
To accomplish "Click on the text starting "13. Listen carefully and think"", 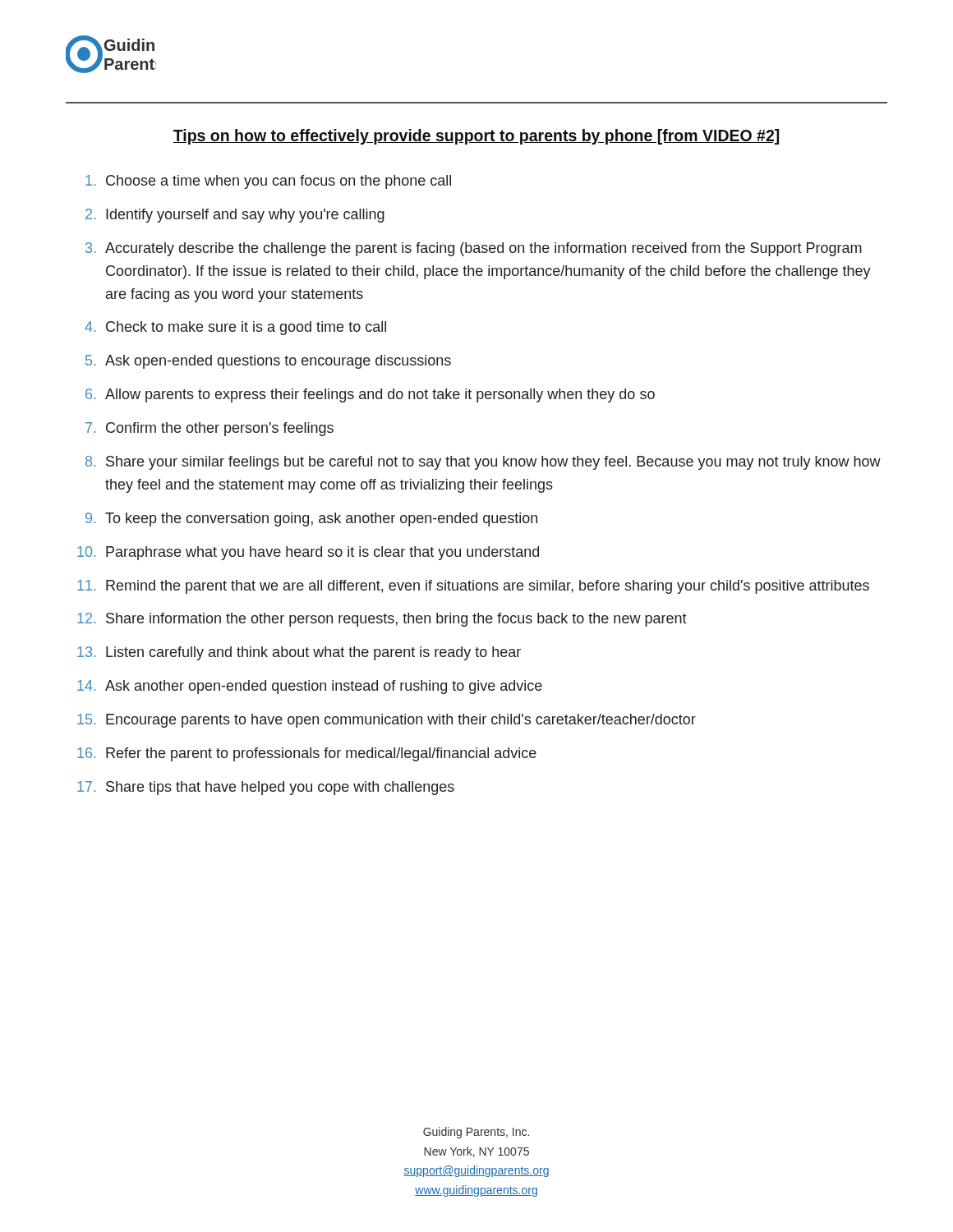I will point(476,653).
